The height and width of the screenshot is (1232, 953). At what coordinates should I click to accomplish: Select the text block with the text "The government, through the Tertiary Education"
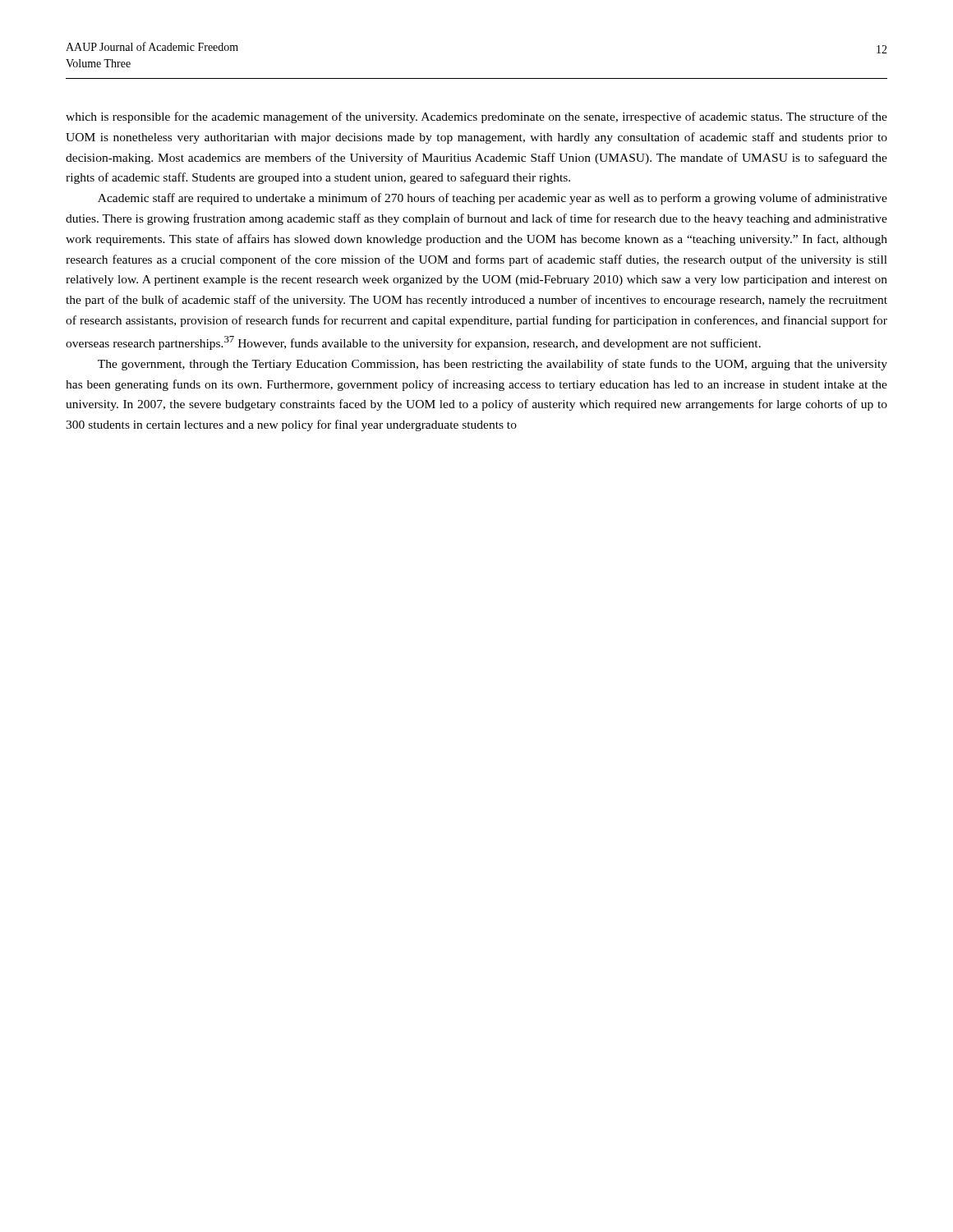click(x=476, y=394)
